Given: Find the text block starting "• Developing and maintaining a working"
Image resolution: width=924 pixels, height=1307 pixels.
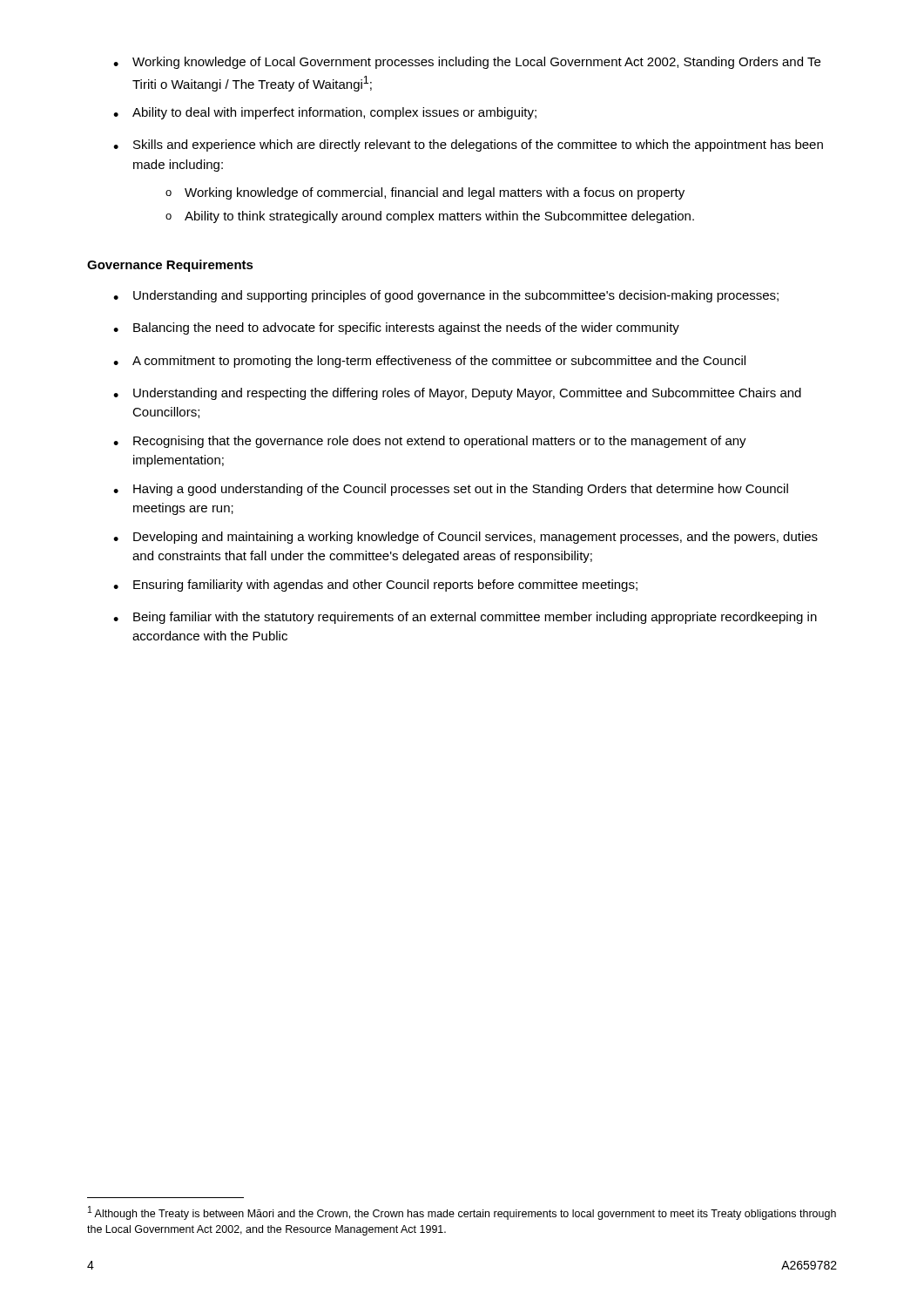Looking at the screenshot, I should coord(475,547).
